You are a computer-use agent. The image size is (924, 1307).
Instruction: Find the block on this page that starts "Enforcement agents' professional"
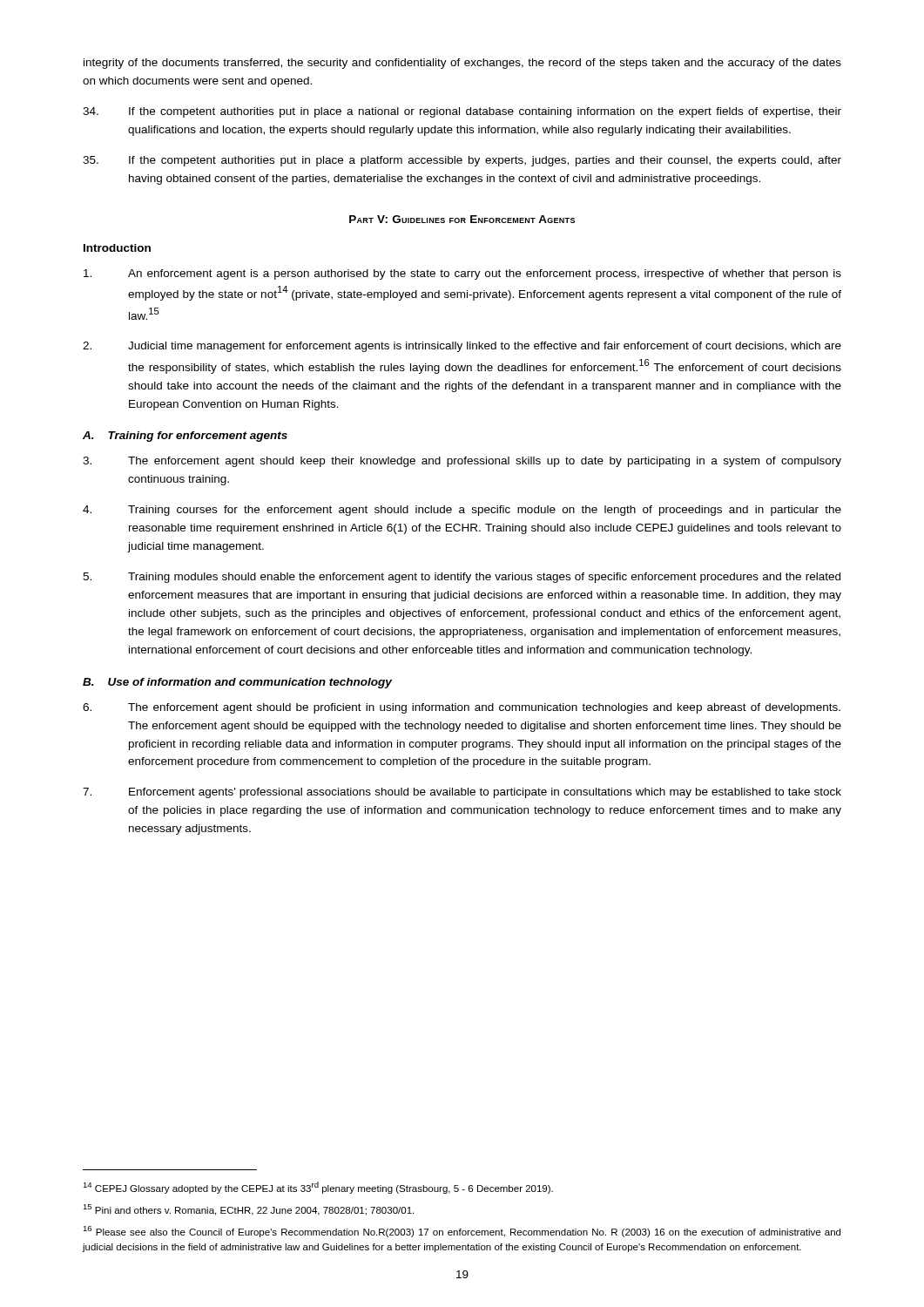click(462, 811)
